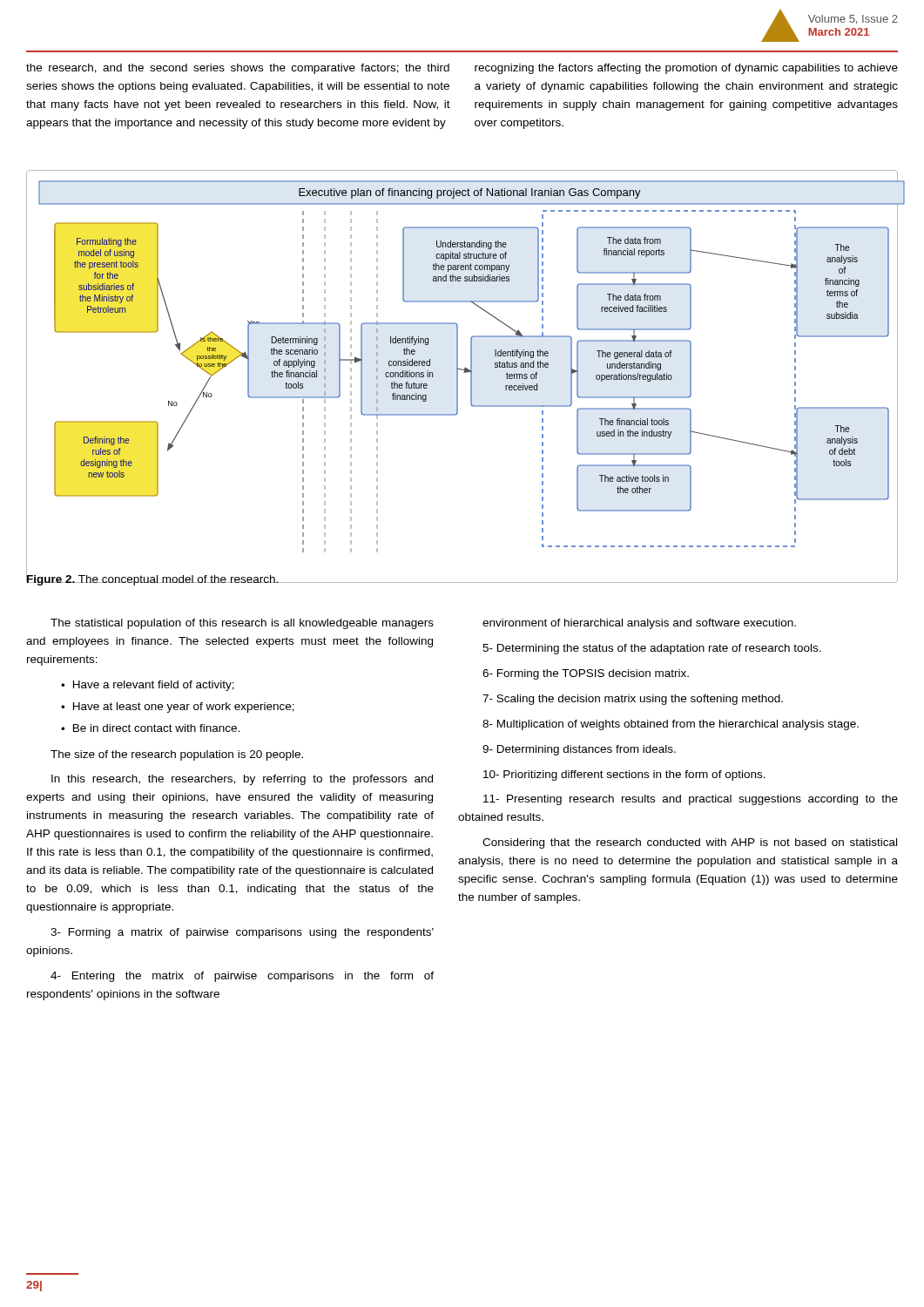Navigate to the element starting "The statistical population of"
Screen dimensions: 1307x924
pyautogui.click(x=230, y=641)
